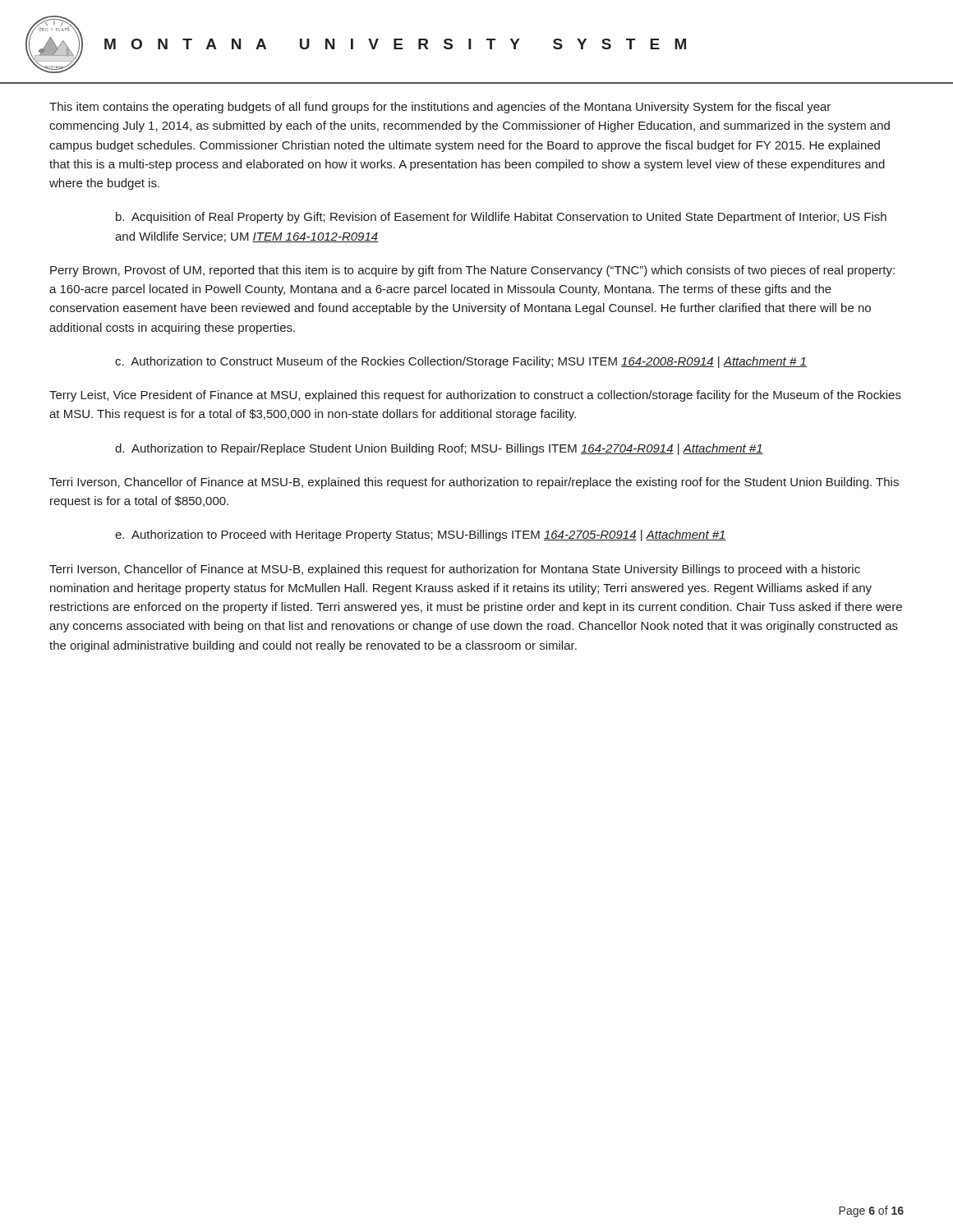The height and width of the screenshot is (1232, 953).
Task: Locate the element starting "This item contains the"
Action: tap(470, 145)
